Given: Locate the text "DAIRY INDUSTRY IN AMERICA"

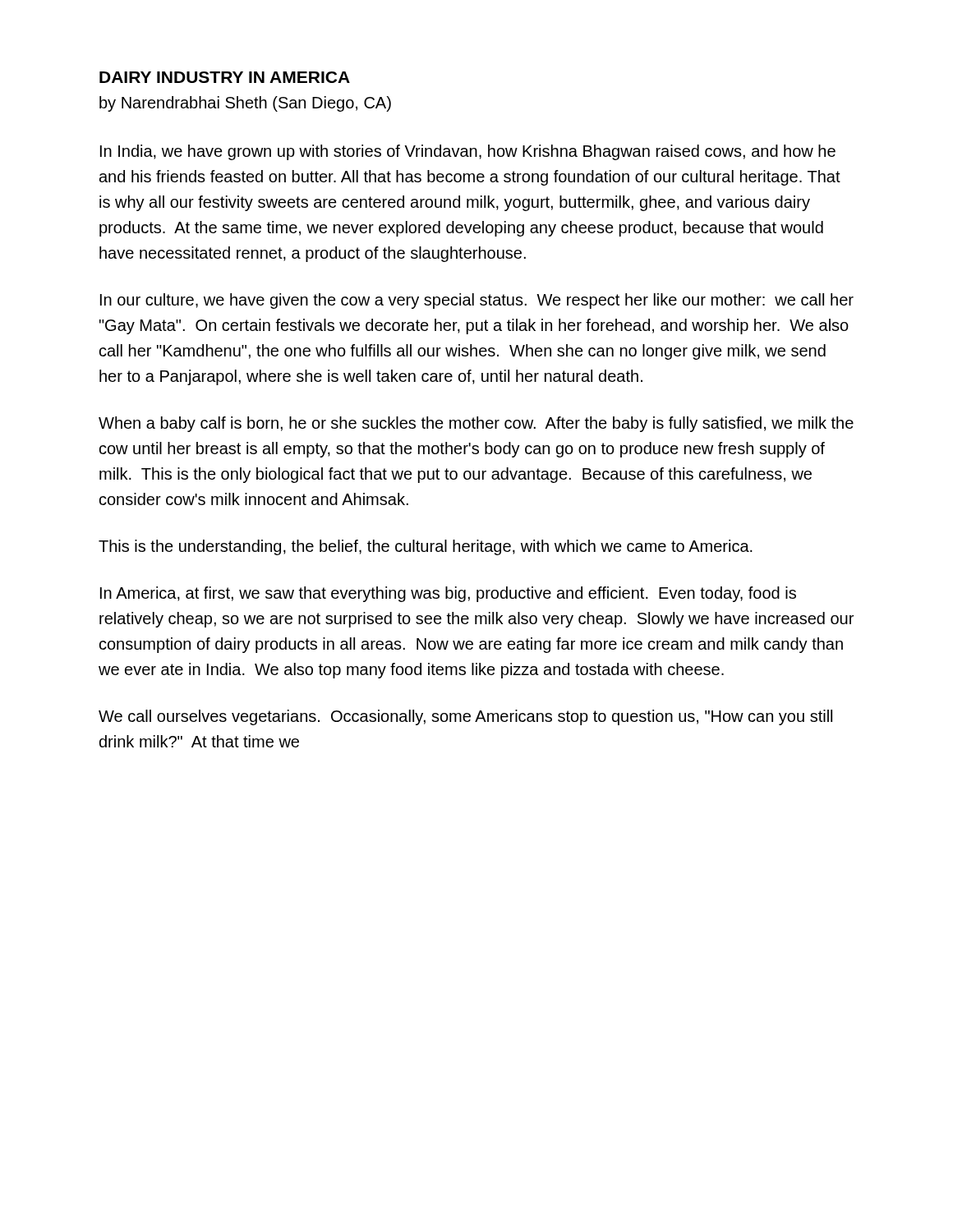Looking at the screenshot, I should click(x=225, y=77).
